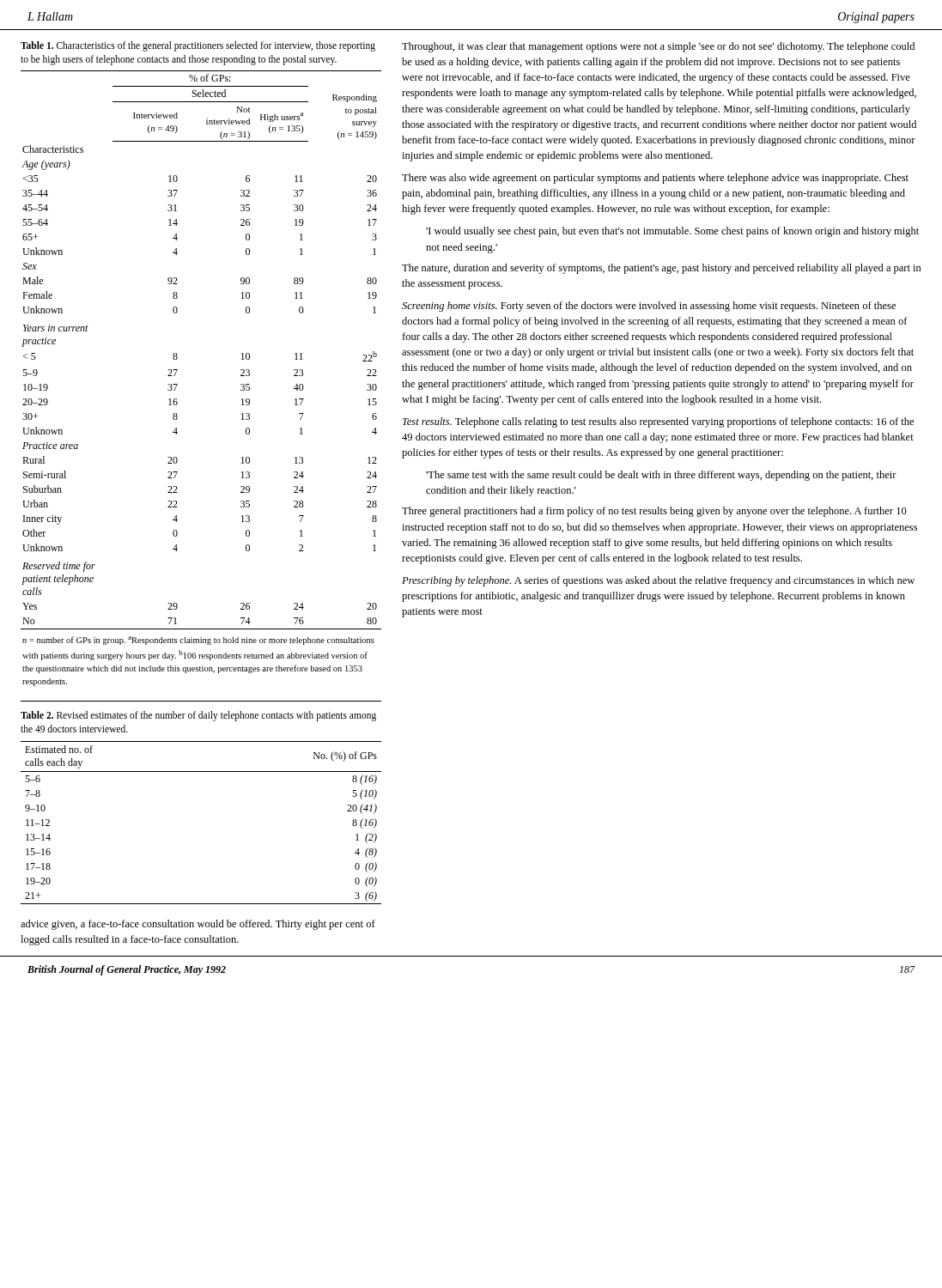Select the text block containing "Screening home visits. Forty seven of"
942x1288 pixels.
coord(662,352)
